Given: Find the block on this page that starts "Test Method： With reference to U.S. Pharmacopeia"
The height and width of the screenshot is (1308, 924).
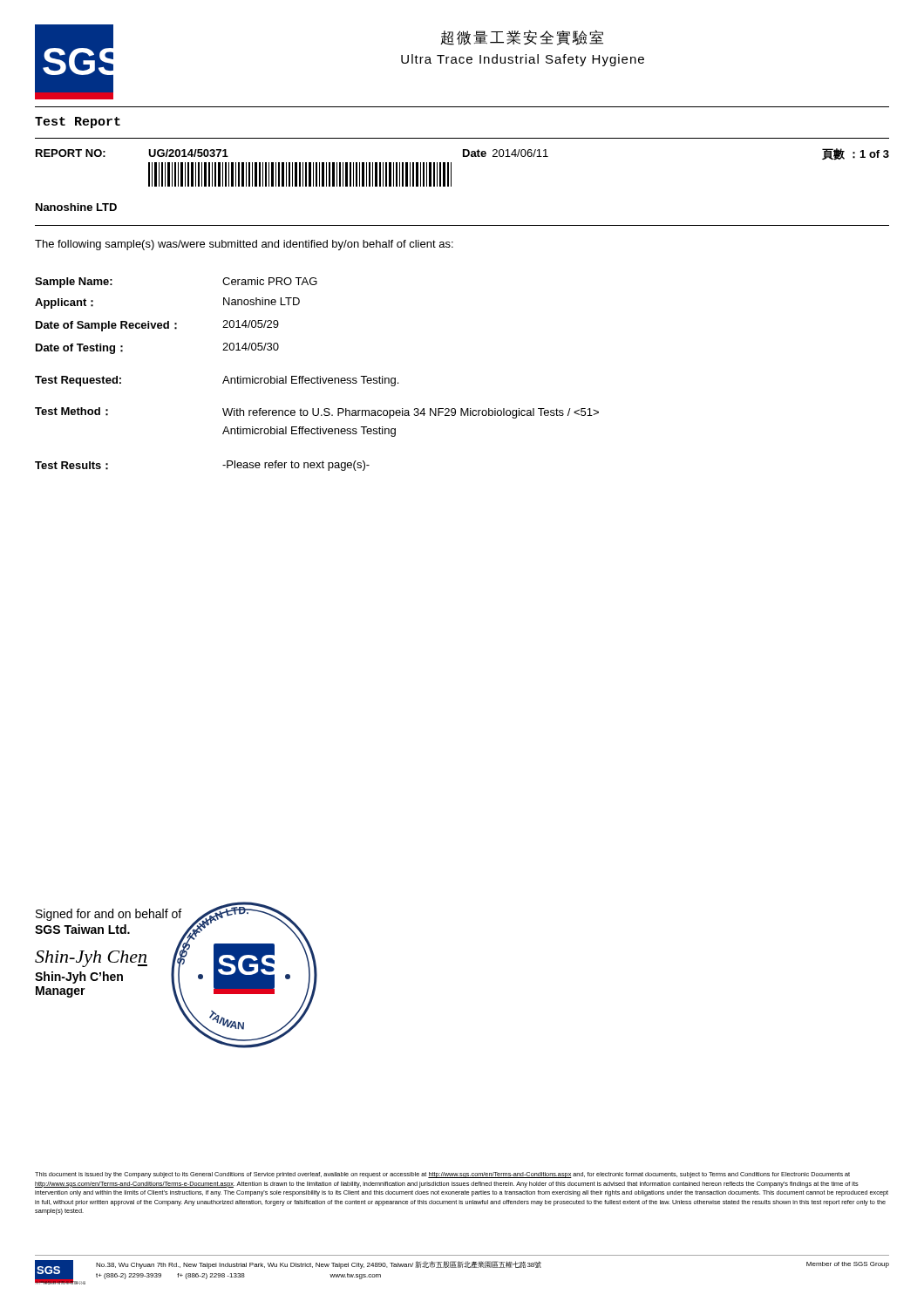Looking at the screenshot, I should pyautogui.click(x=317, y=422).
